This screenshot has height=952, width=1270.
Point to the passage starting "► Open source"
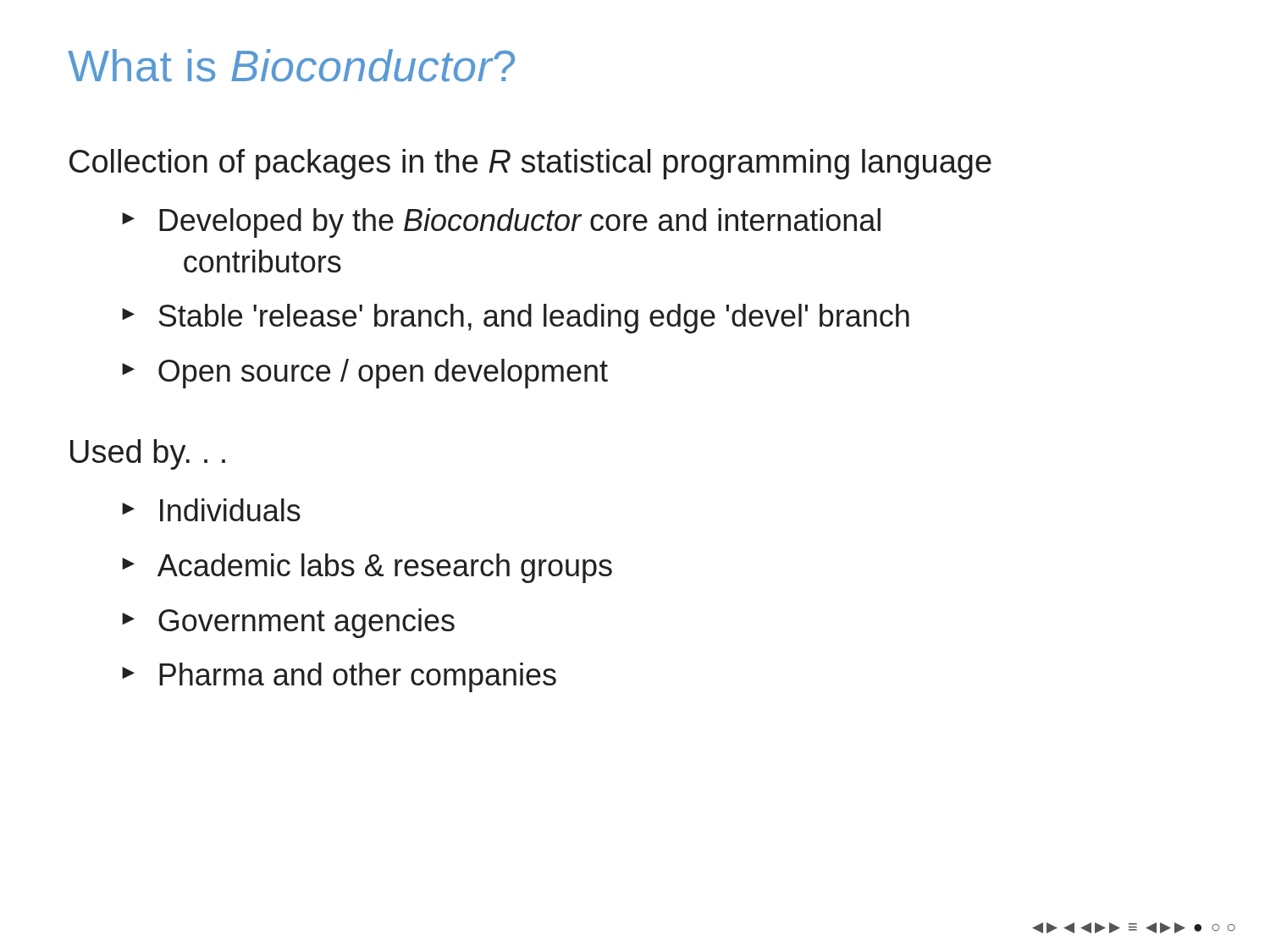[x=363, y=372]
